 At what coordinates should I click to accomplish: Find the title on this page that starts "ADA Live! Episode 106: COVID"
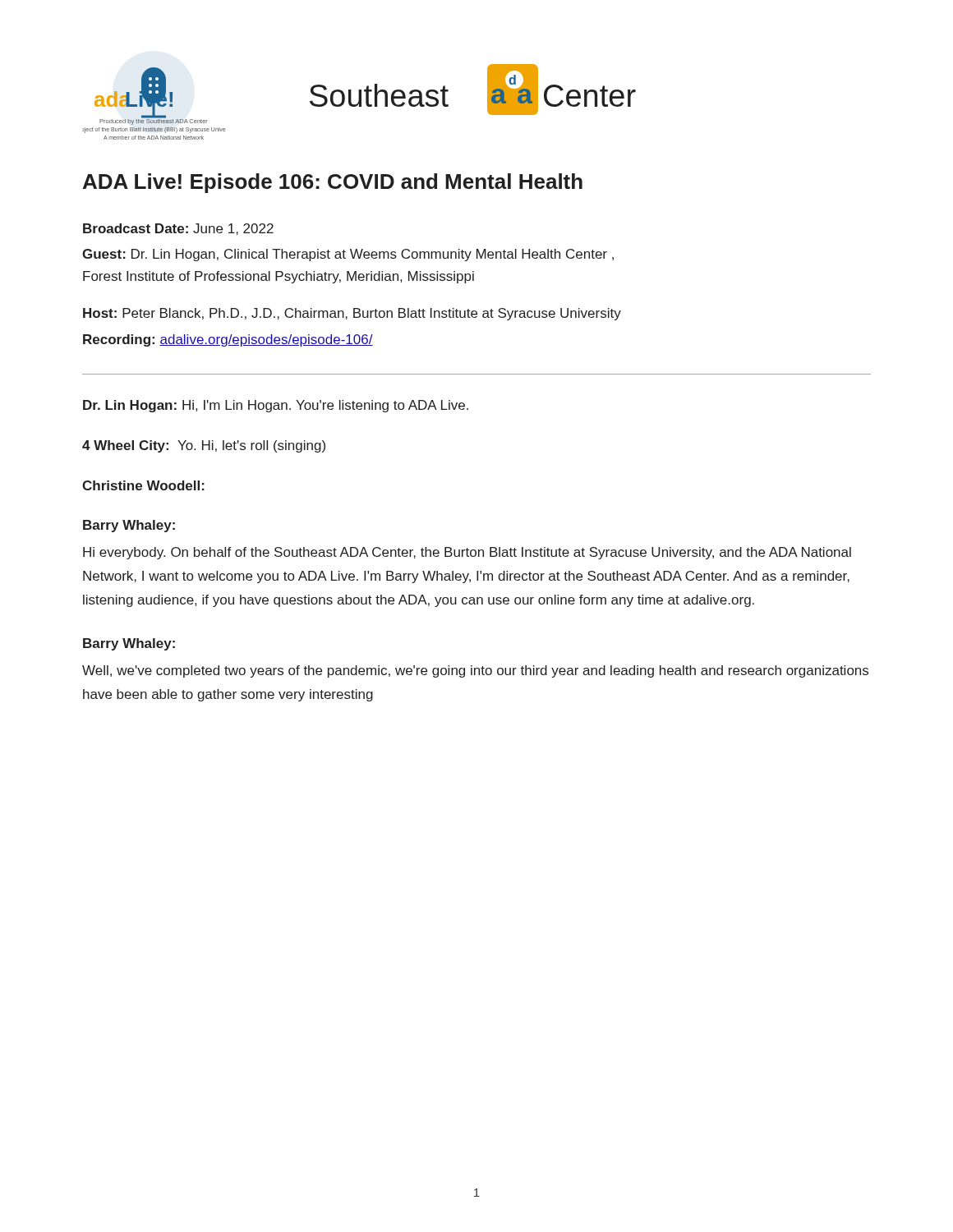(x=333, y=181)
